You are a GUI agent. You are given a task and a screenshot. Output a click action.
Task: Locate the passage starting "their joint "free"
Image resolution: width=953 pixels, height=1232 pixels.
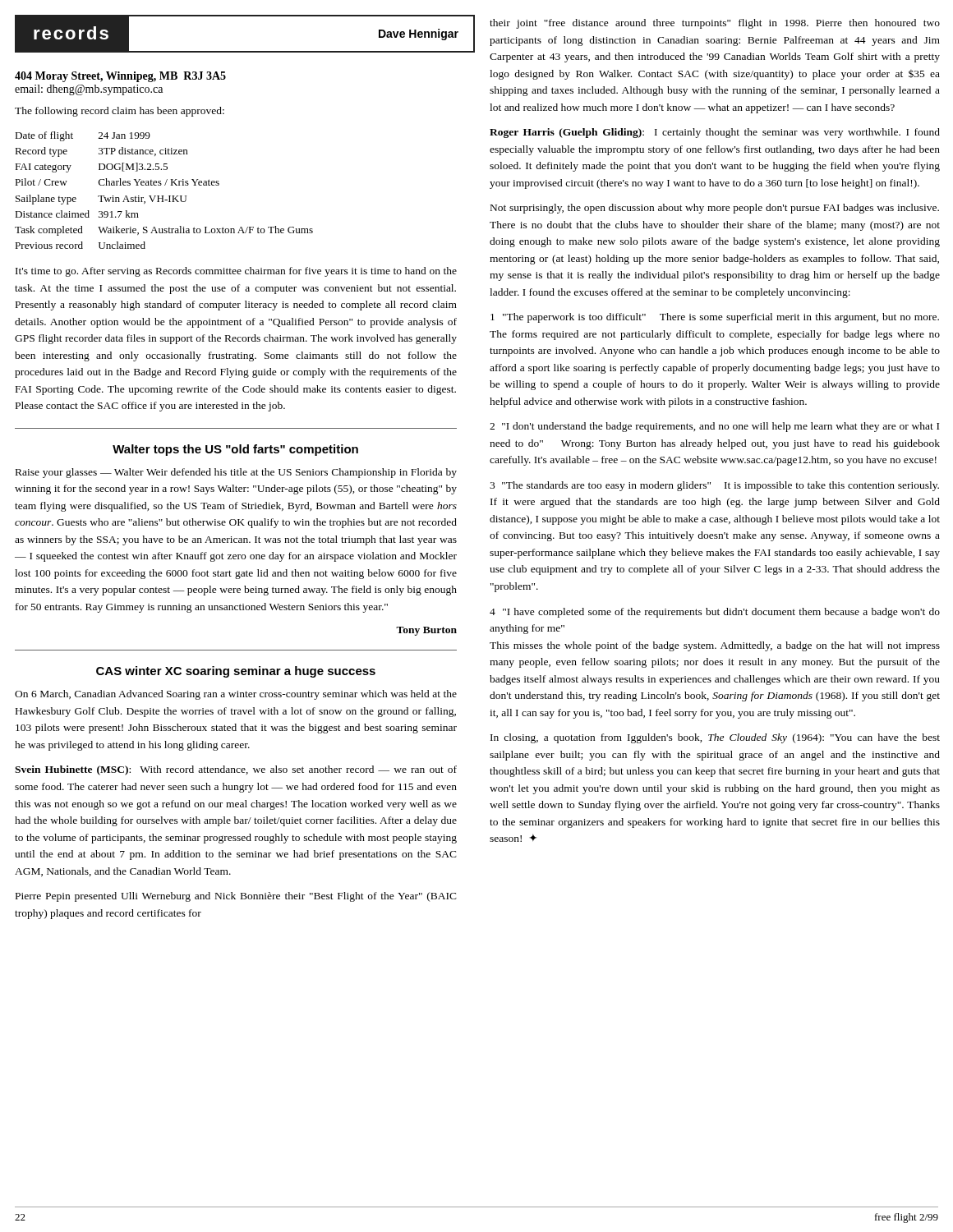pyautogui.click(x=715, y=65)
